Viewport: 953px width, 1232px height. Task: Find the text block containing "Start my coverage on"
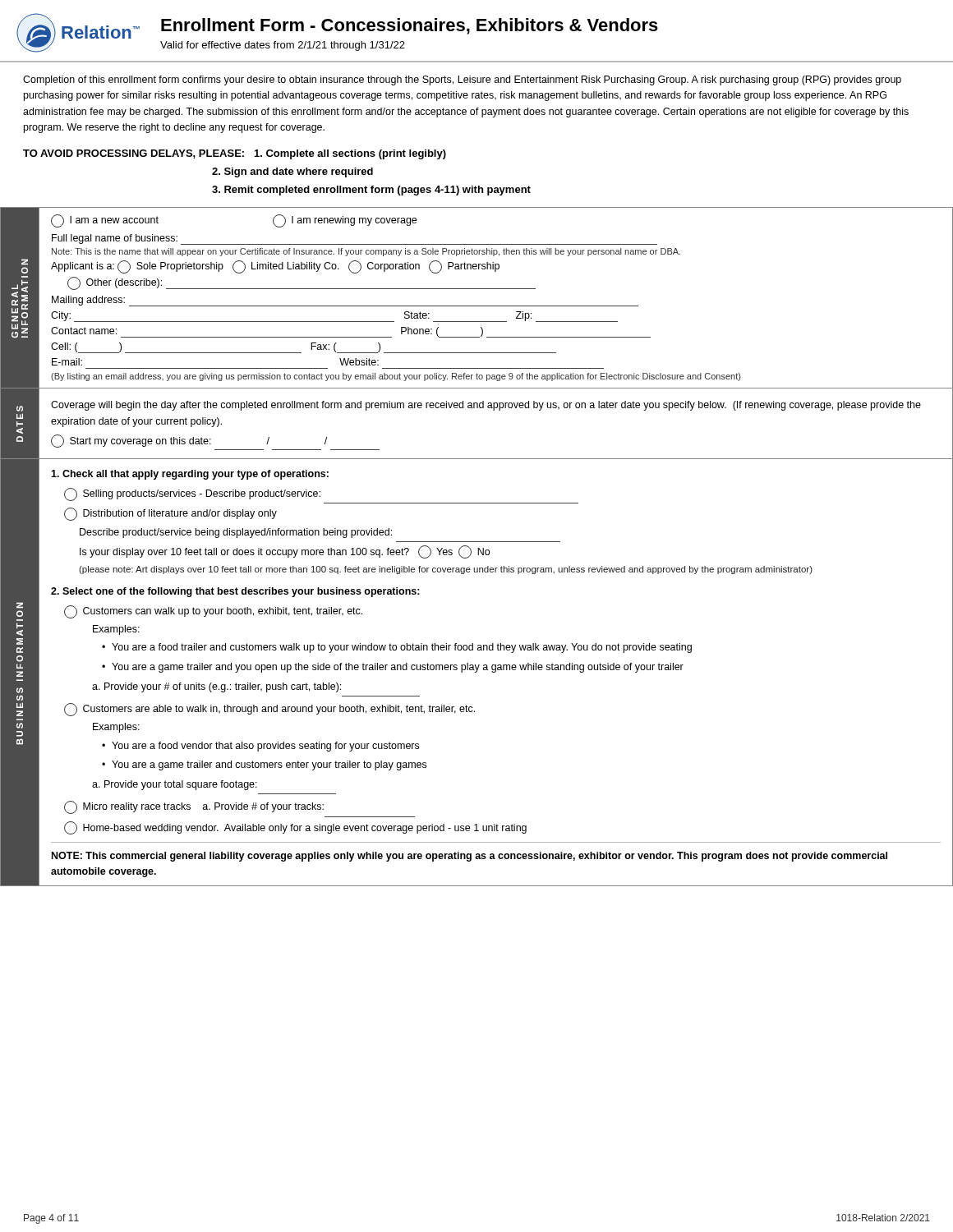215,441
